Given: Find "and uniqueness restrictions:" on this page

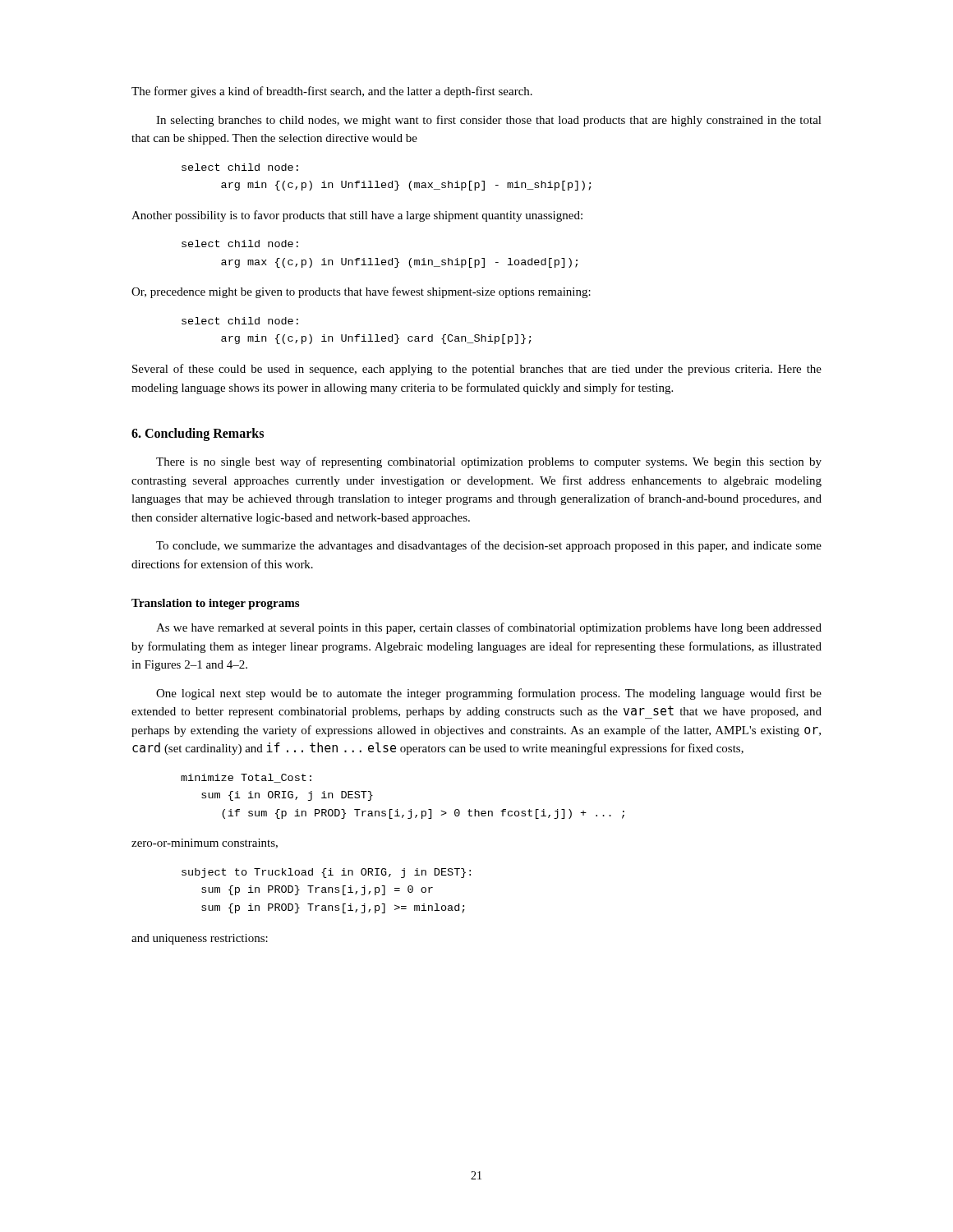Looking at the screenshot, I should point(200,938).
